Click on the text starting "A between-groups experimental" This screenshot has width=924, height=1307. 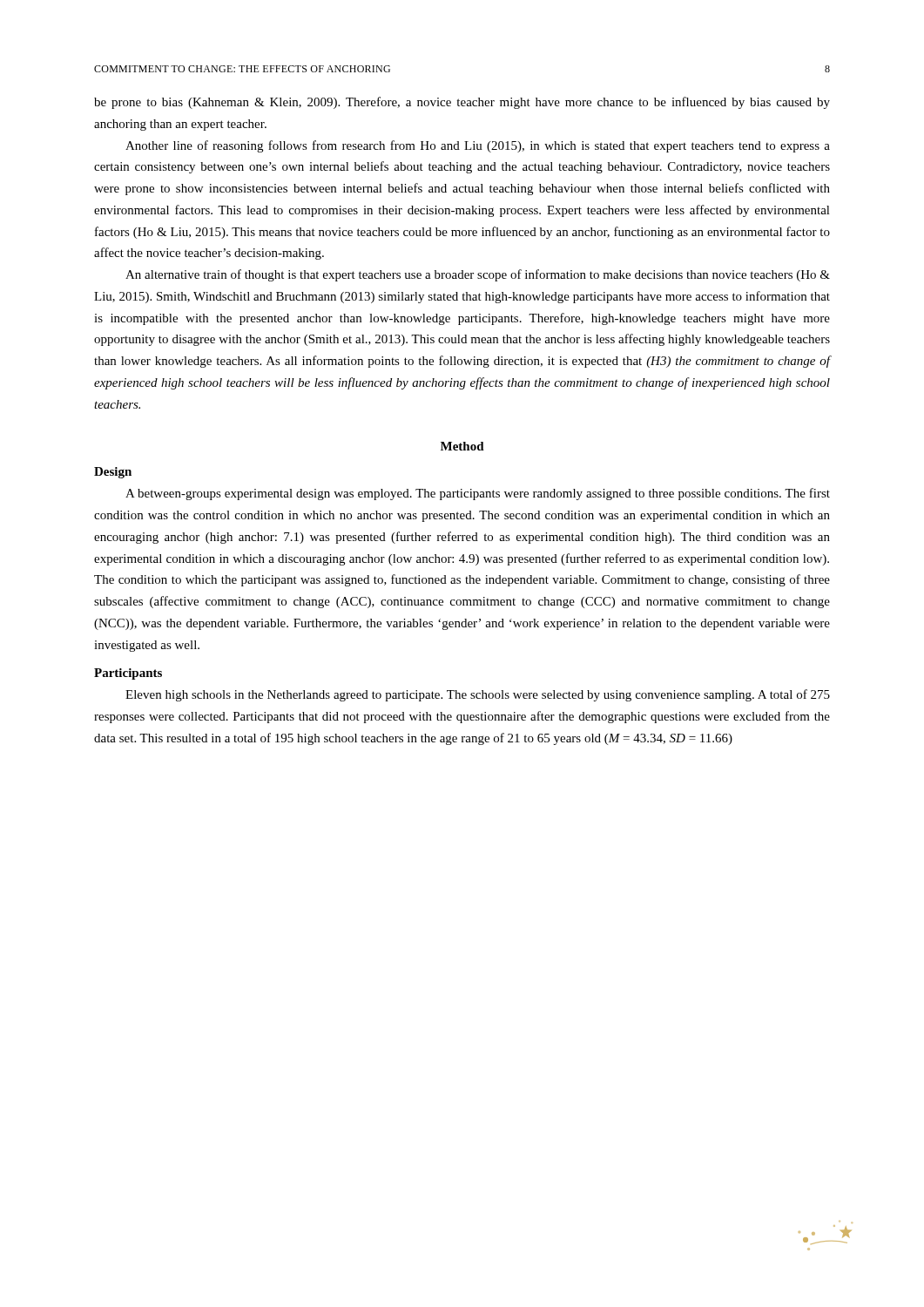point(462,569)
